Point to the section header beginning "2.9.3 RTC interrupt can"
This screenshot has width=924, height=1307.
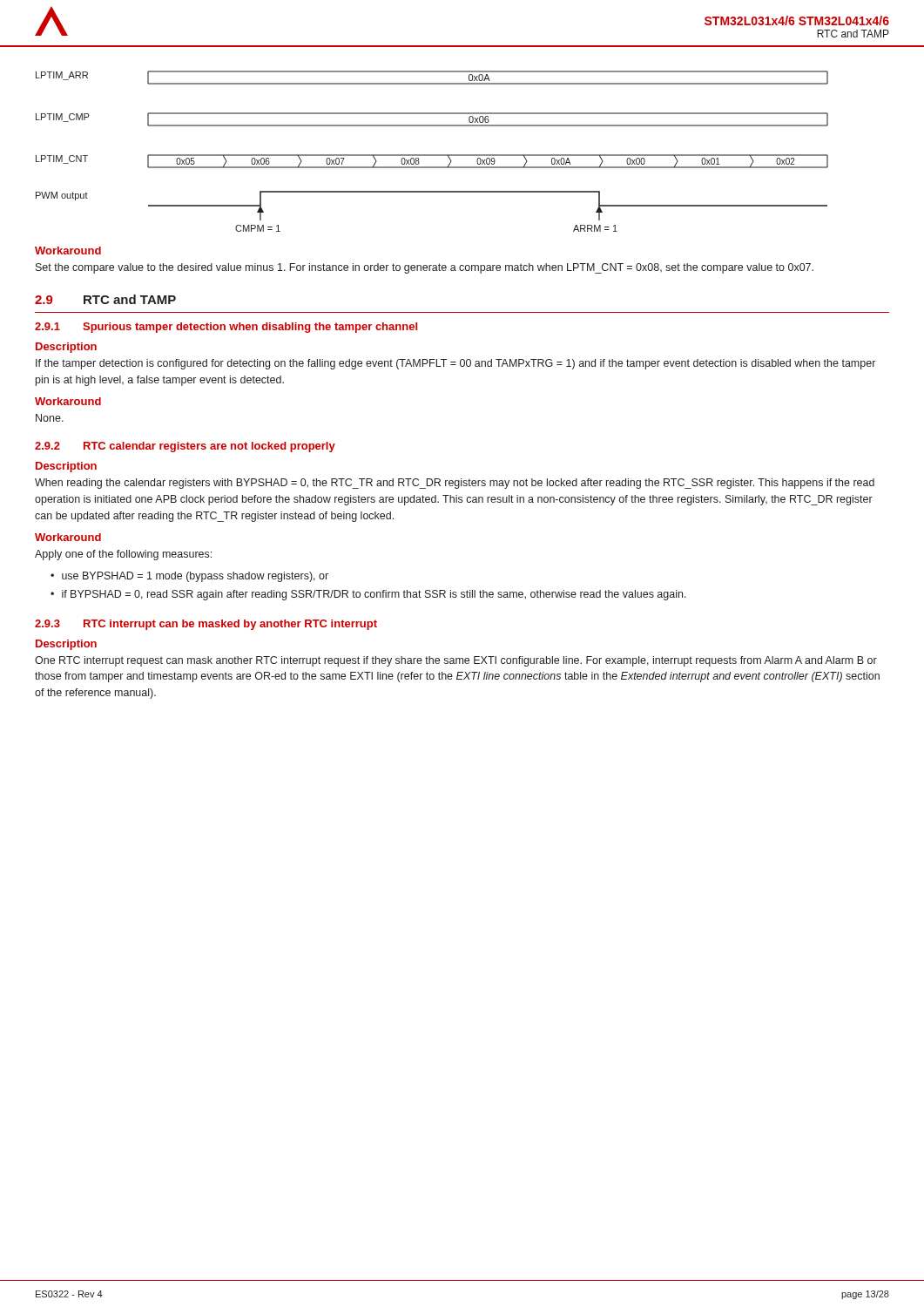[x=206, y=623]
